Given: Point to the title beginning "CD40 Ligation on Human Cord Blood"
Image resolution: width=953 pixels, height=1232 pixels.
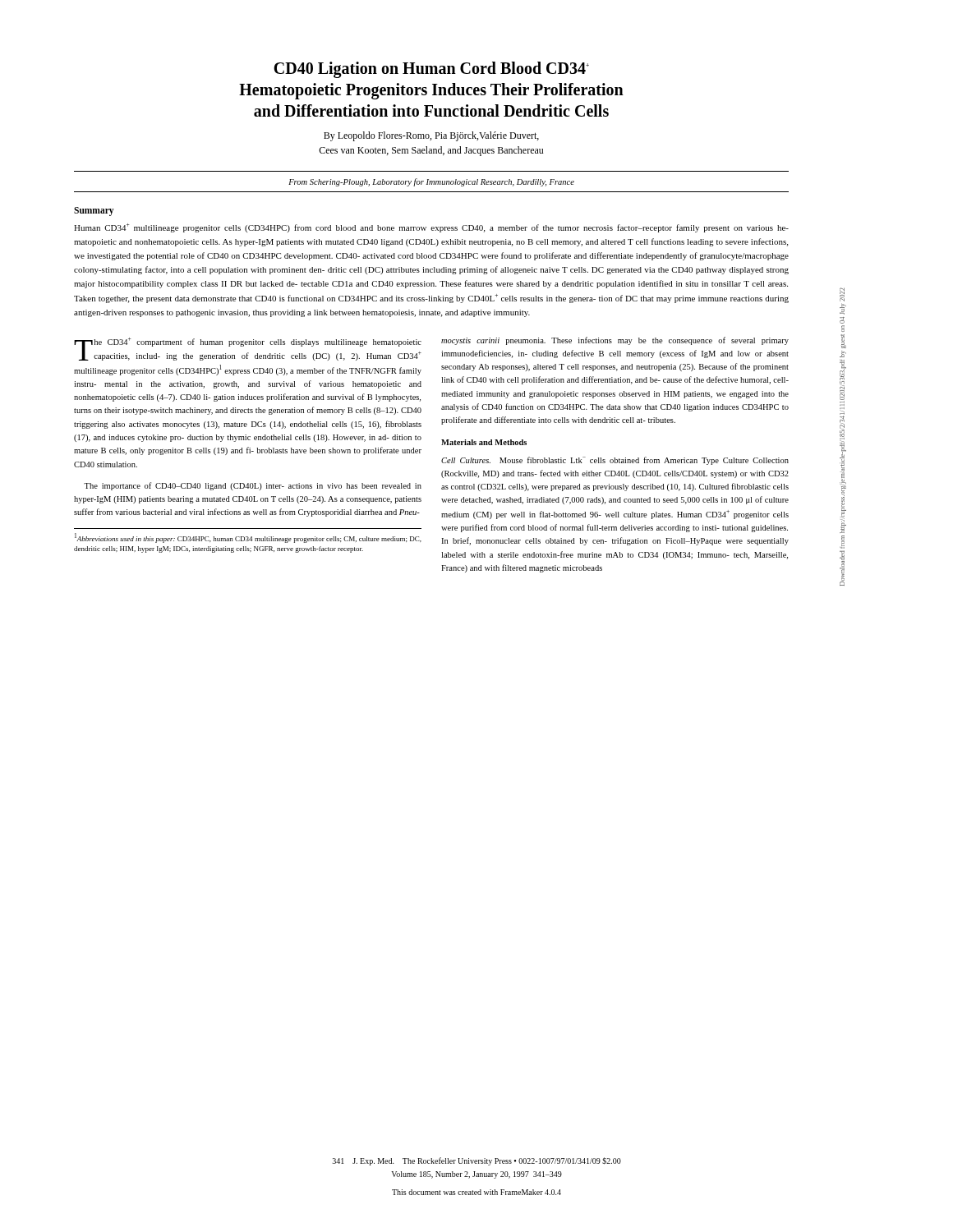Looking at the screenshot, I should [431, 108].
